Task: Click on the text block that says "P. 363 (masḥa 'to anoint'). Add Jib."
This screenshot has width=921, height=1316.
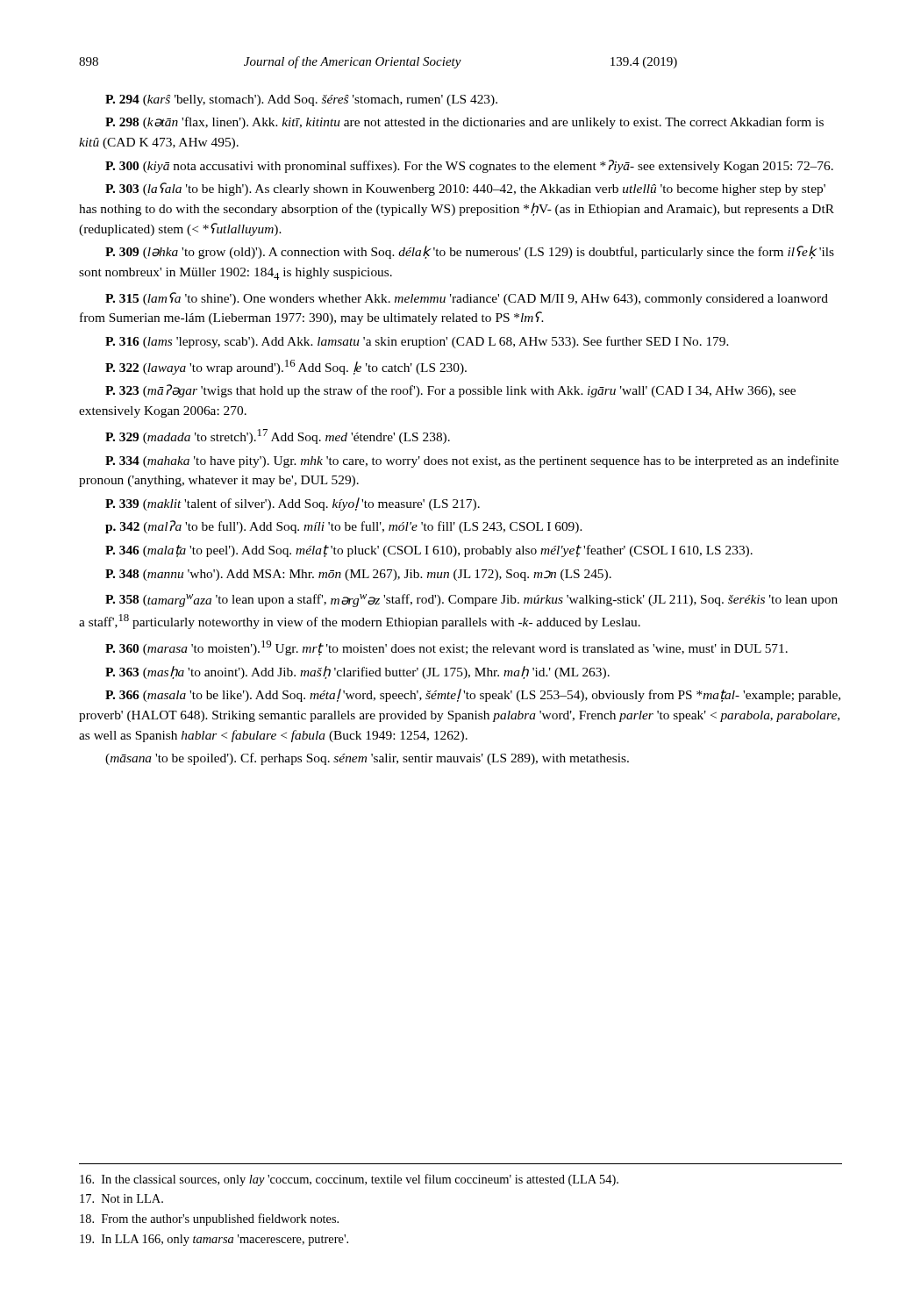Action: tap(358, 671)
